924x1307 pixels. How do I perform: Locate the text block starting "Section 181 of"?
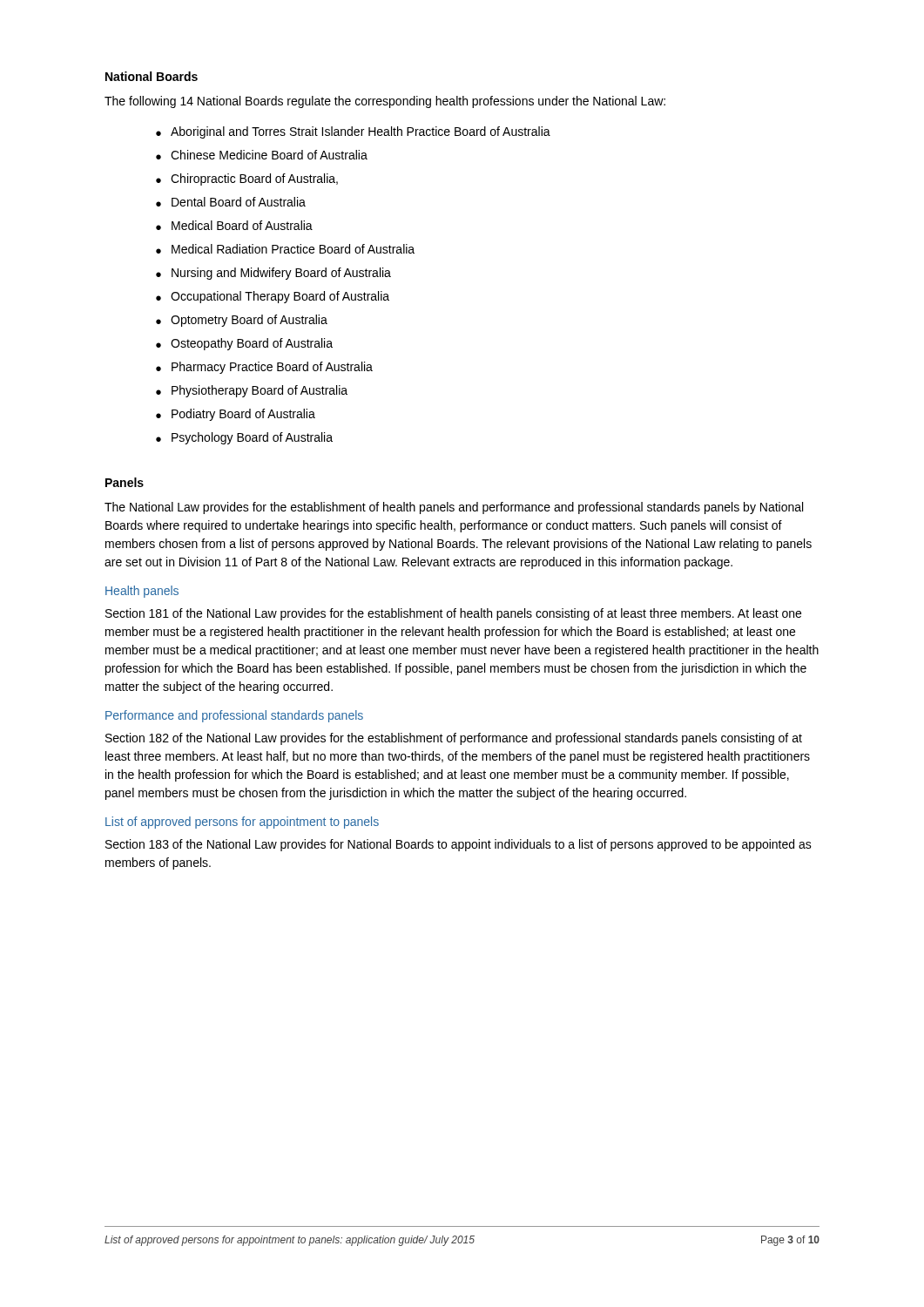coord(462,650)
